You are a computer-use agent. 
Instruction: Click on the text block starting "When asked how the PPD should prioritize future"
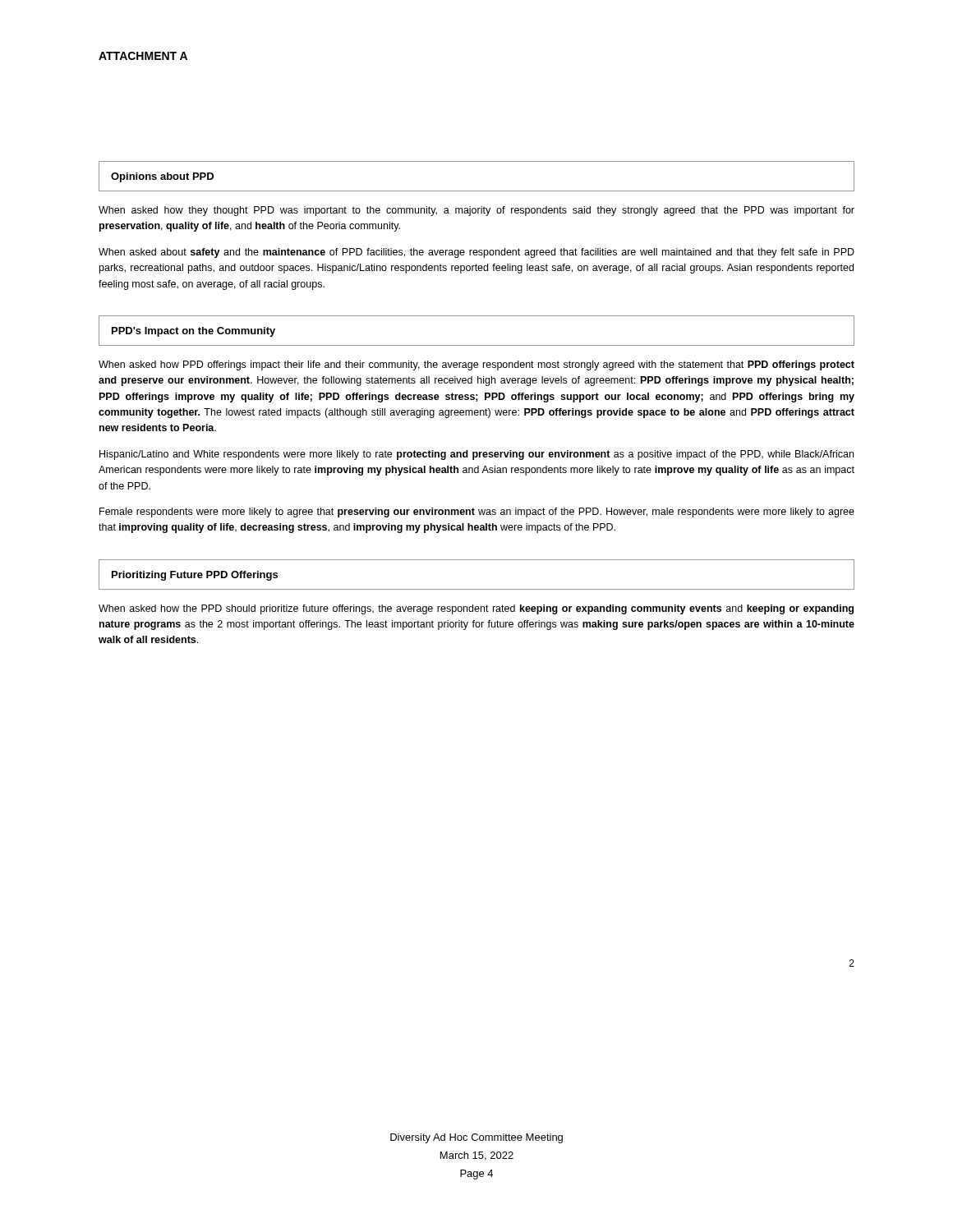[x=476, y=624]
